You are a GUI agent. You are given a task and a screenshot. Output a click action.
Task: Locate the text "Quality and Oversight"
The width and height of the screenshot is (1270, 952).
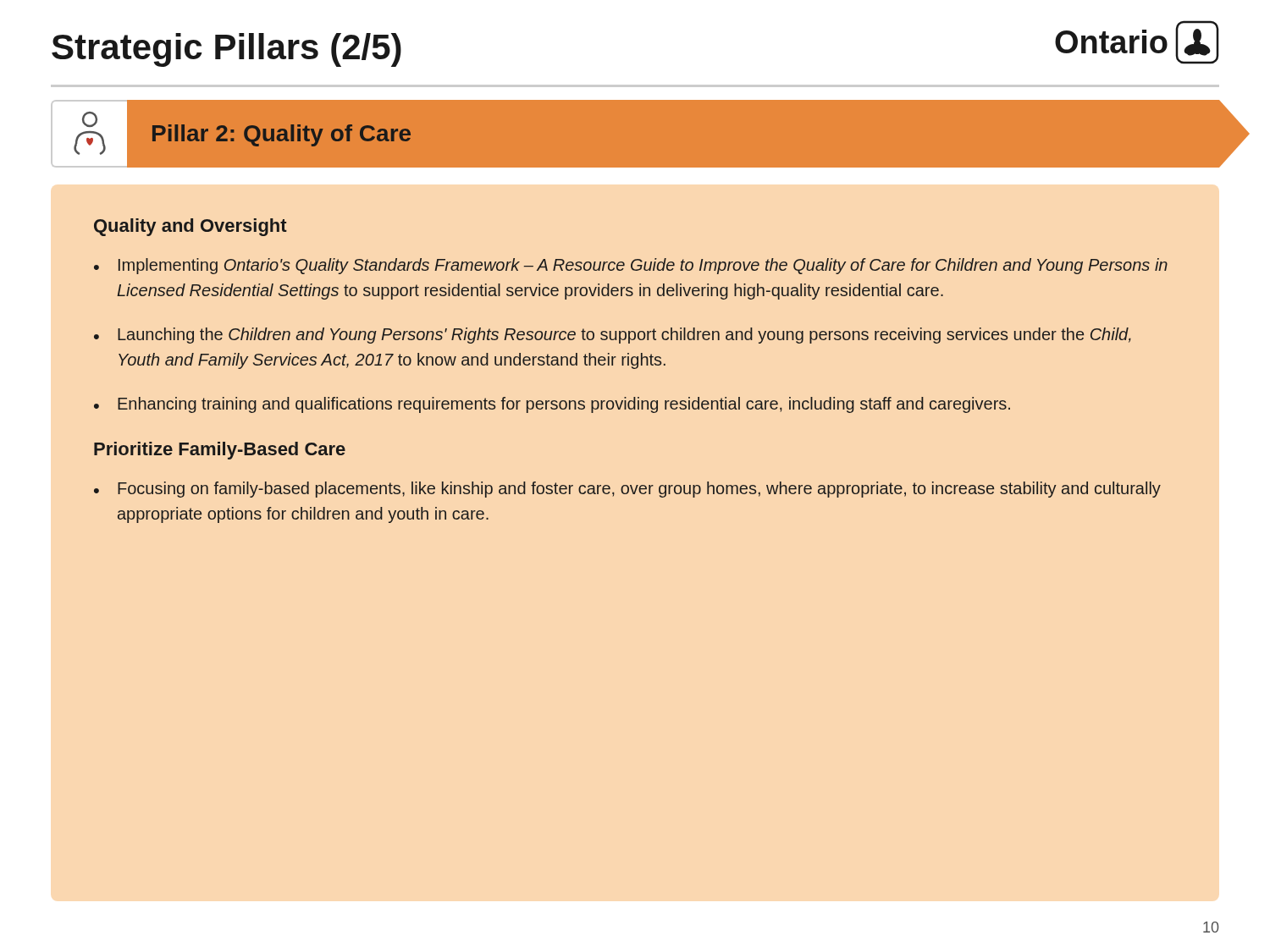(x=190, y=227)
